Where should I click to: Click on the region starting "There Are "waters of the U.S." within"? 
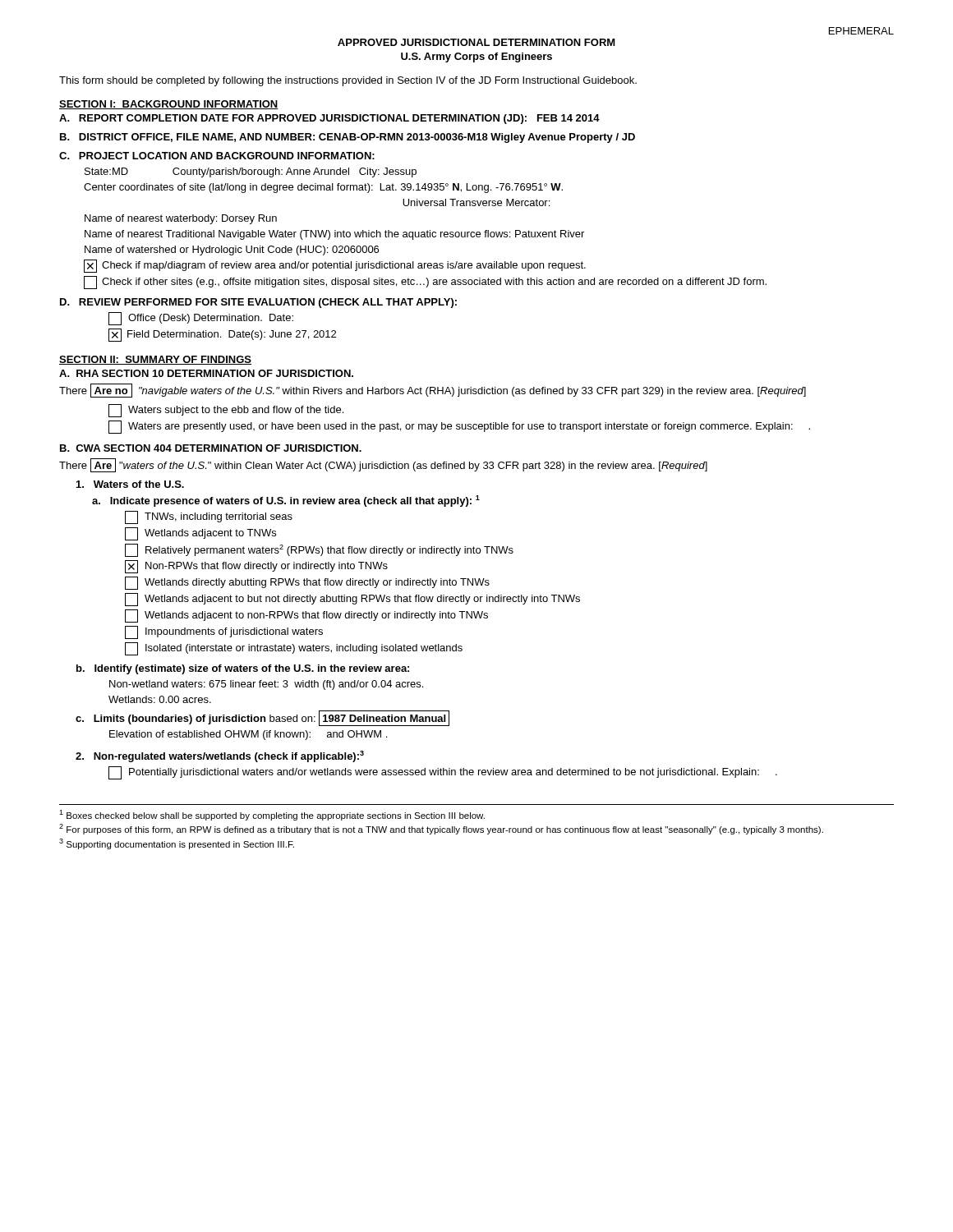pyautogui.click(x=383, y=465)
